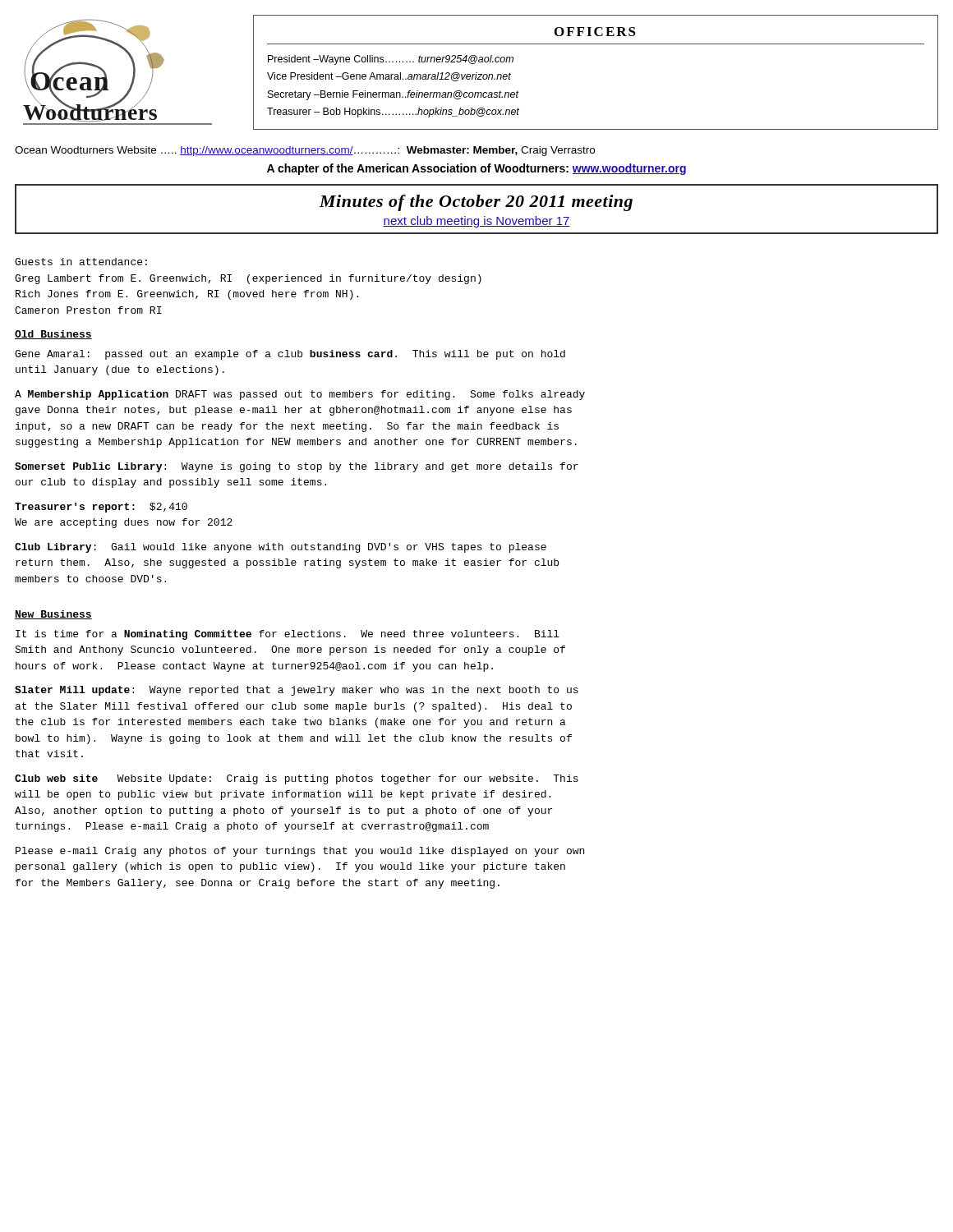
Task: Navigate to the element starting "Old Business"
Action: pos(53,335)
